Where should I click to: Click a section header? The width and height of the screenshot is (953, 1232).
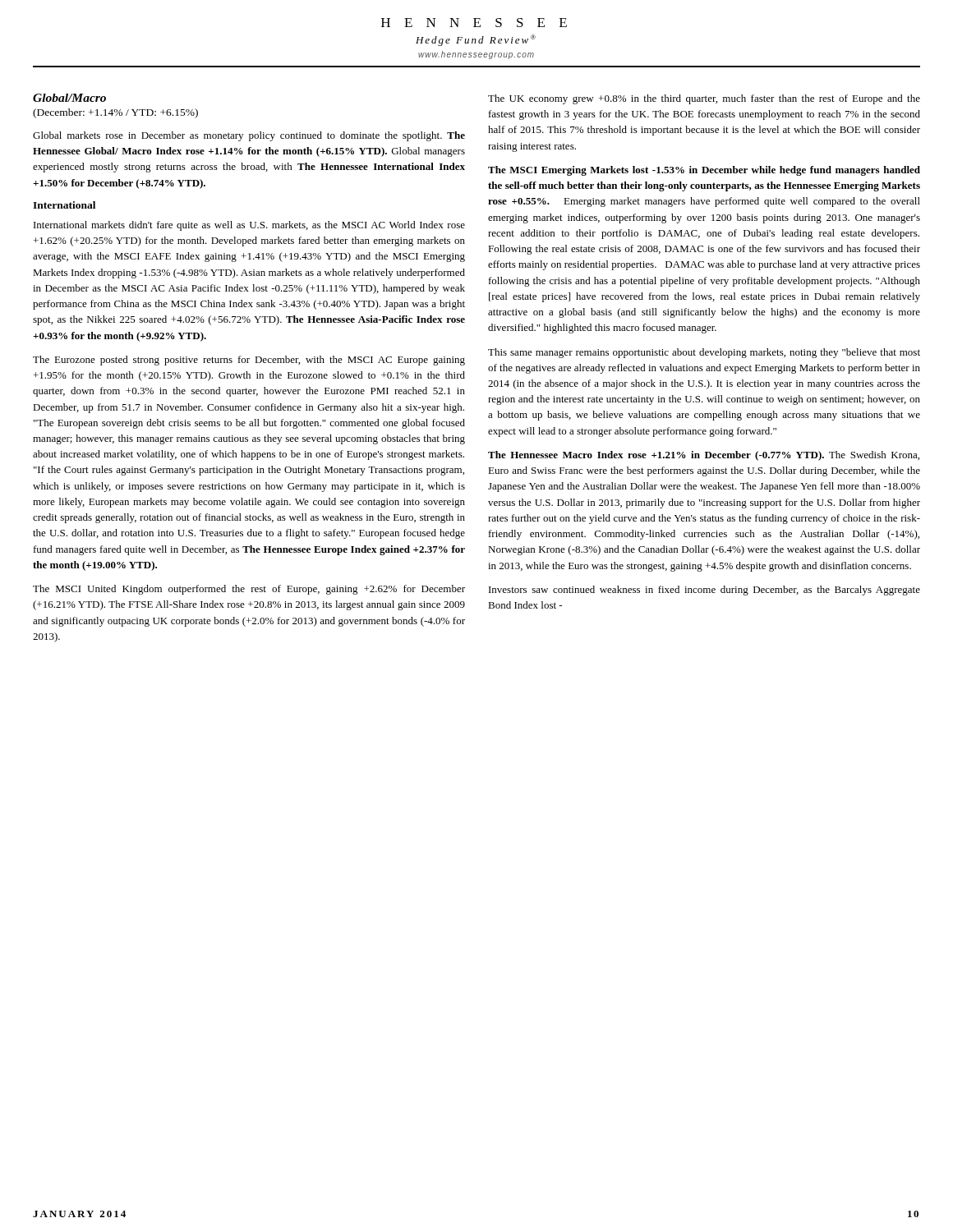64,205
